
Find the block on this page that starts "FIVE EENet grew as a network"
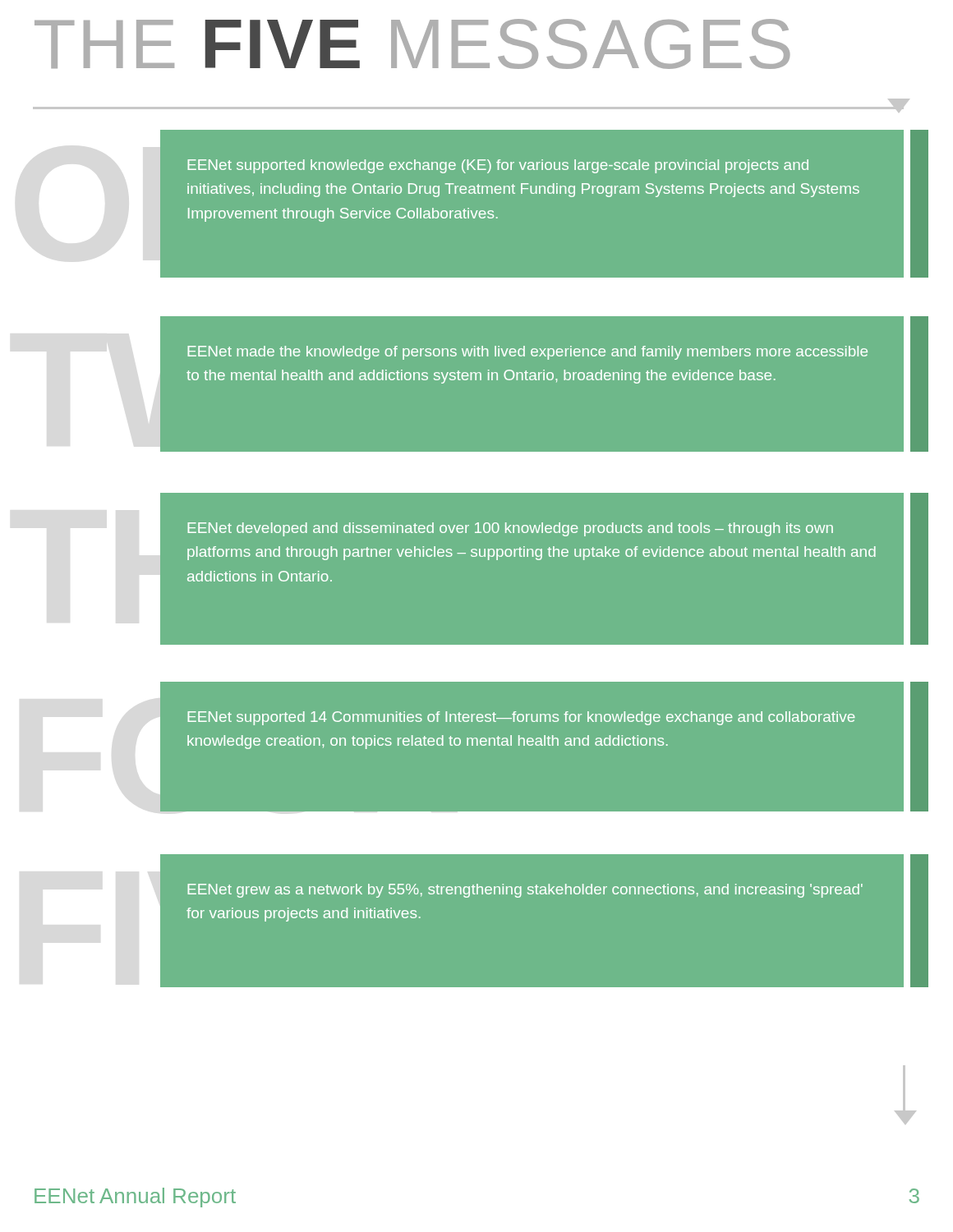468,928
